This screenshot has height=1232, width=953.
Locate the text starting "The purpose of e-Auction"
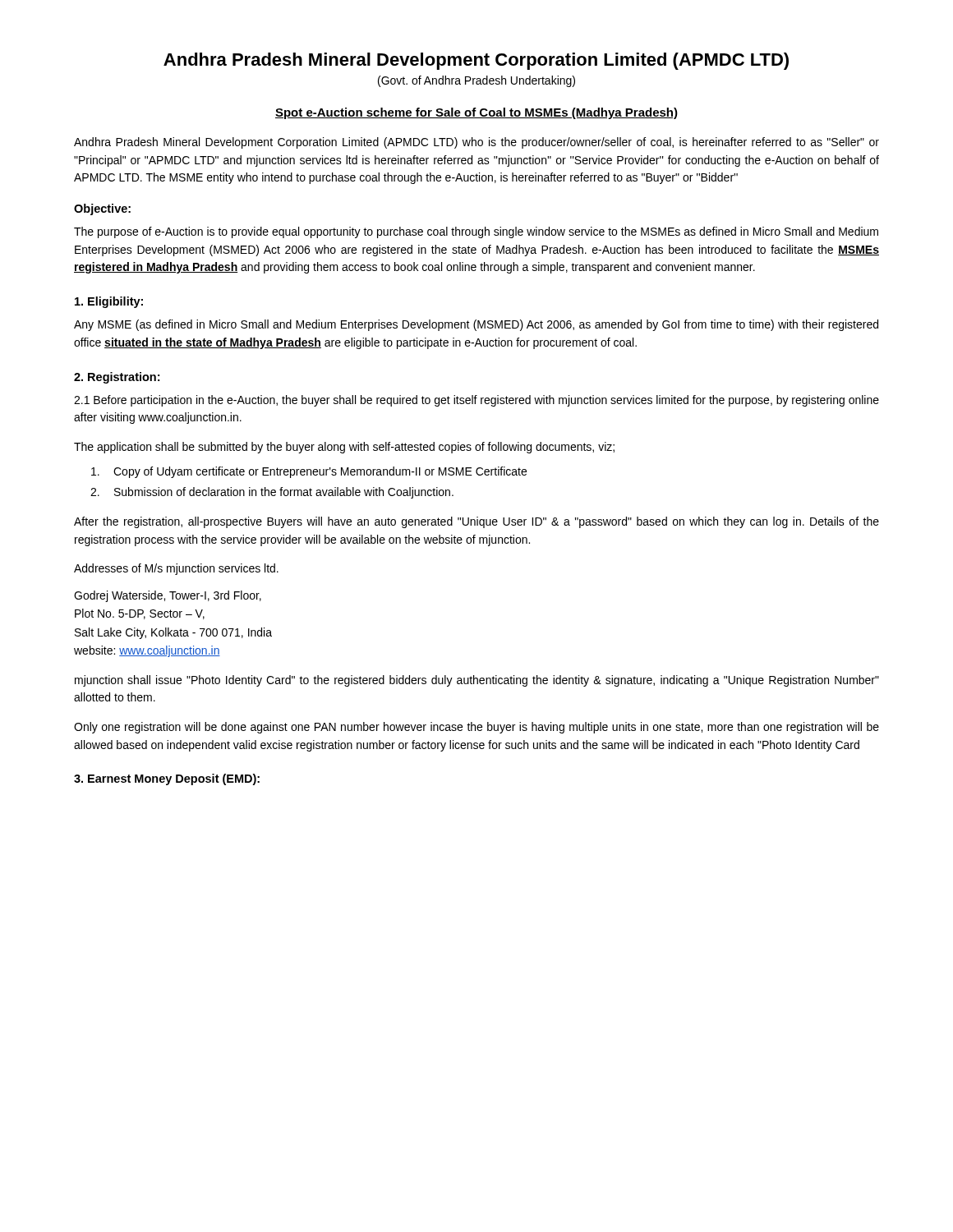476,249
